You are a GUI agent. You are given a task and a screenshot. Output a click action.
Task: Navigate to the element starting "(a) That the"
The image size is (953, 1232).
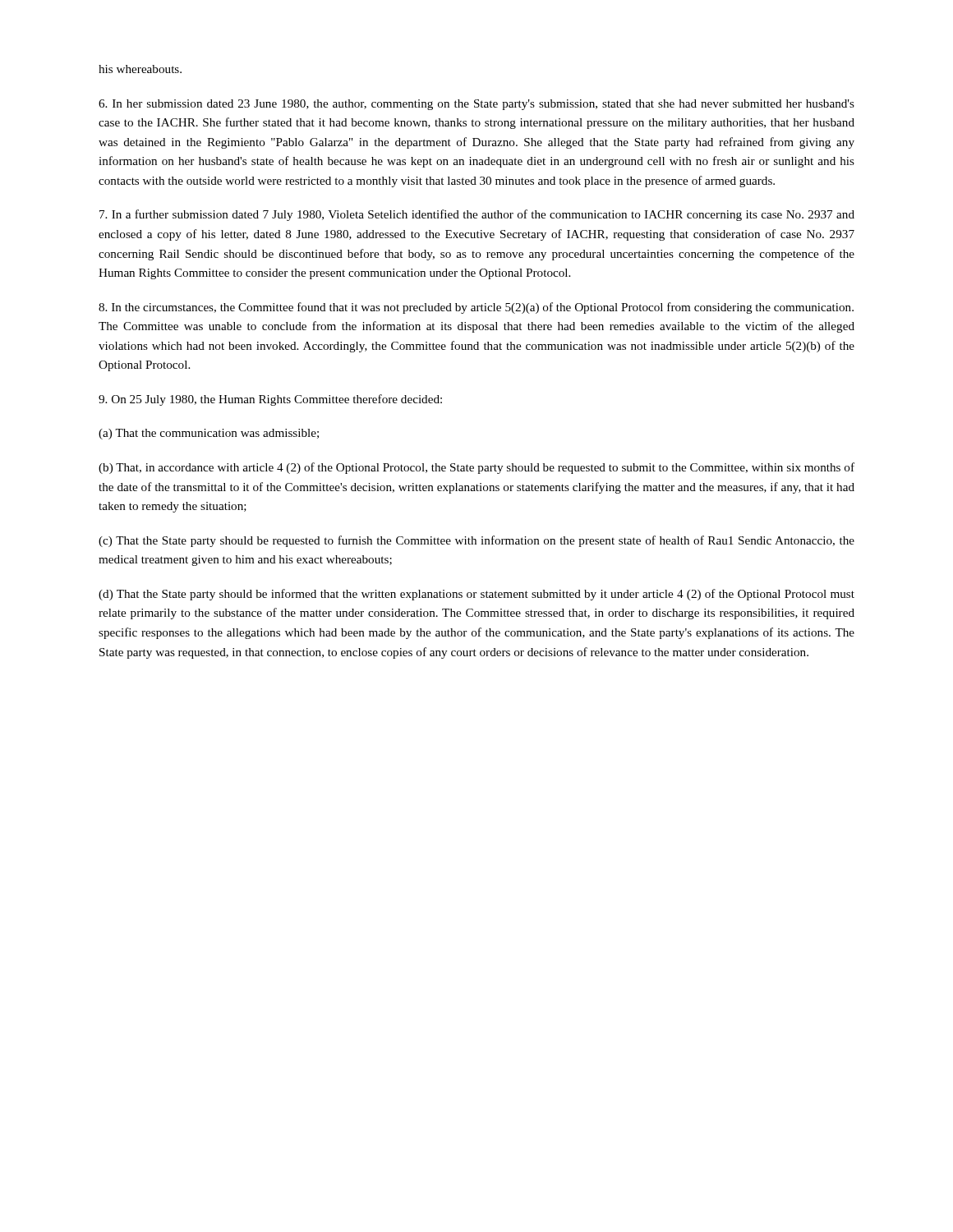[x=209, y=433]
